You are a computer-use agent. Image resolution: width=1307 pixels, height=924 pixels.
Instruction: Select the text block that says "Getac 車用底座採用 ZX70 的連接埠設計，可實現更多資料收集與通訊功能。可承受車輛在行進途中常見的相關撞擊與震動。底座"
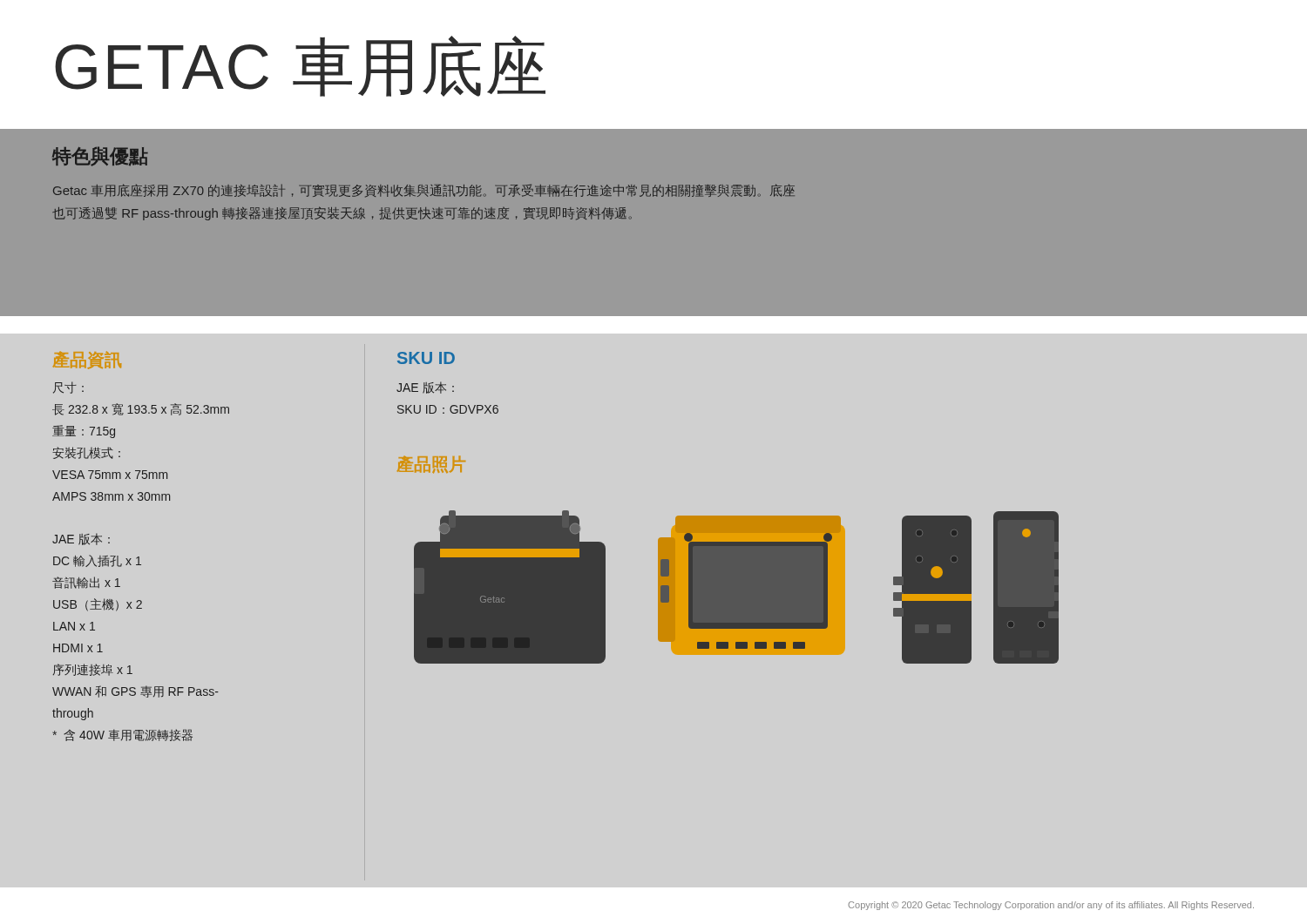424,202
